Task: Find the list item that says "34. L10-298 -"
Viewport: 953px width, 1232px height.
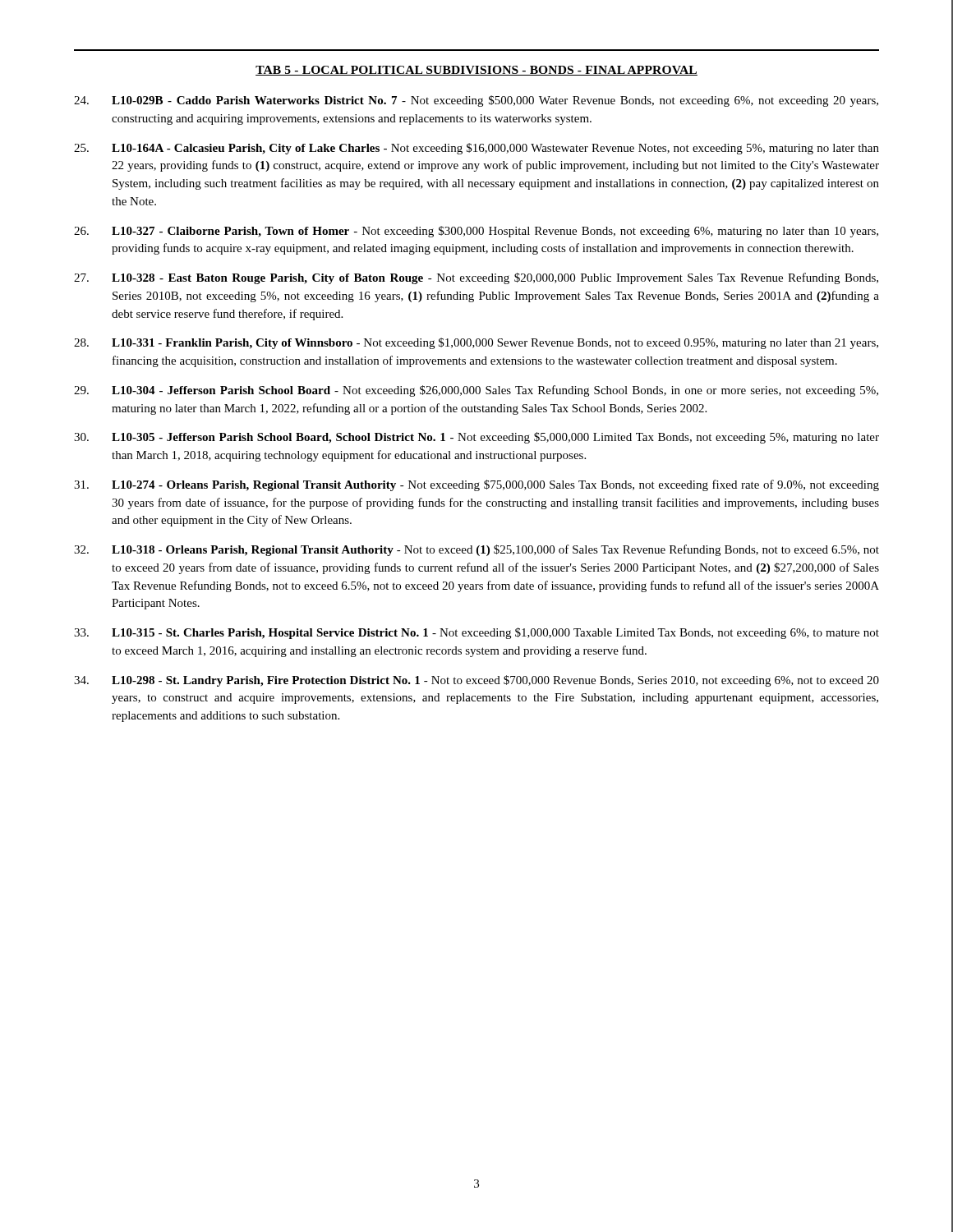Action: coord(476,698)
